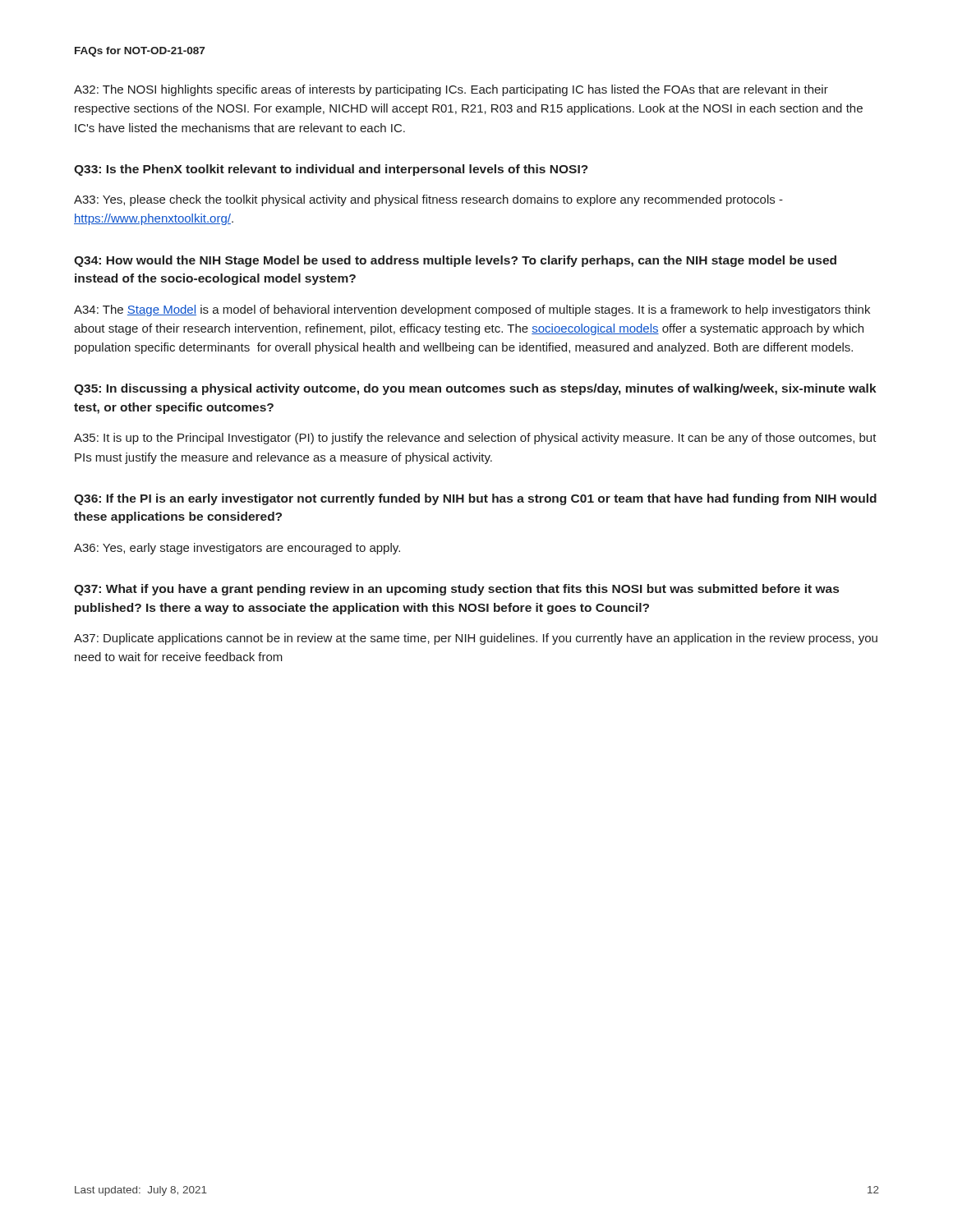Navigate to the passage starting "Q33: Is the PhenX"

[x=331, y=169]
